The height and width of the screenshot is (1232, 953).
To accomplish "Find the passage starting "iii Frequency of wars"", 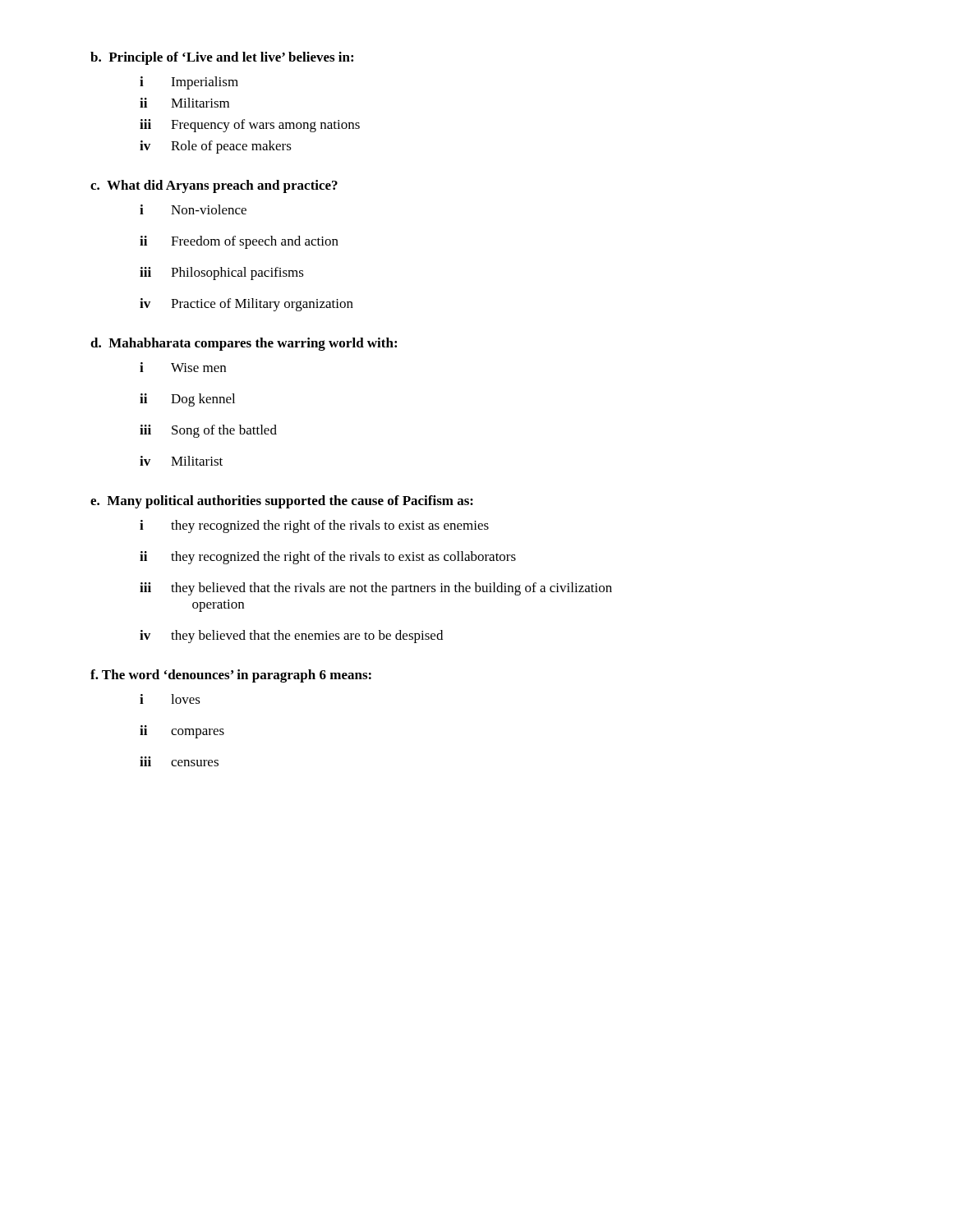I will coord(250,125).
